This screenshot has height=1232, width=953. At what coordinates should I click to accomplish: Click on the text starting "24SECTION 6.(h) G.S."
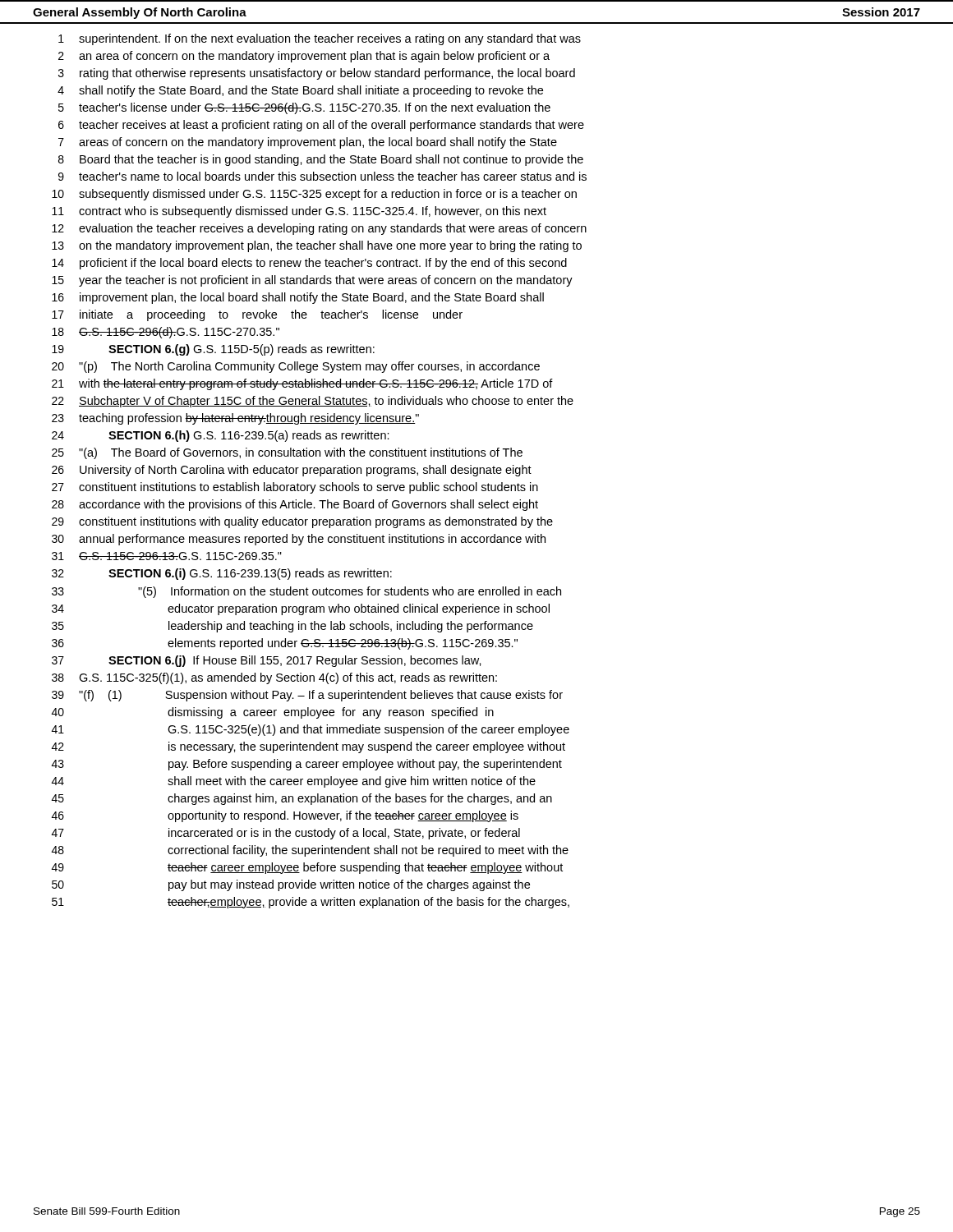tap(221, 436)
